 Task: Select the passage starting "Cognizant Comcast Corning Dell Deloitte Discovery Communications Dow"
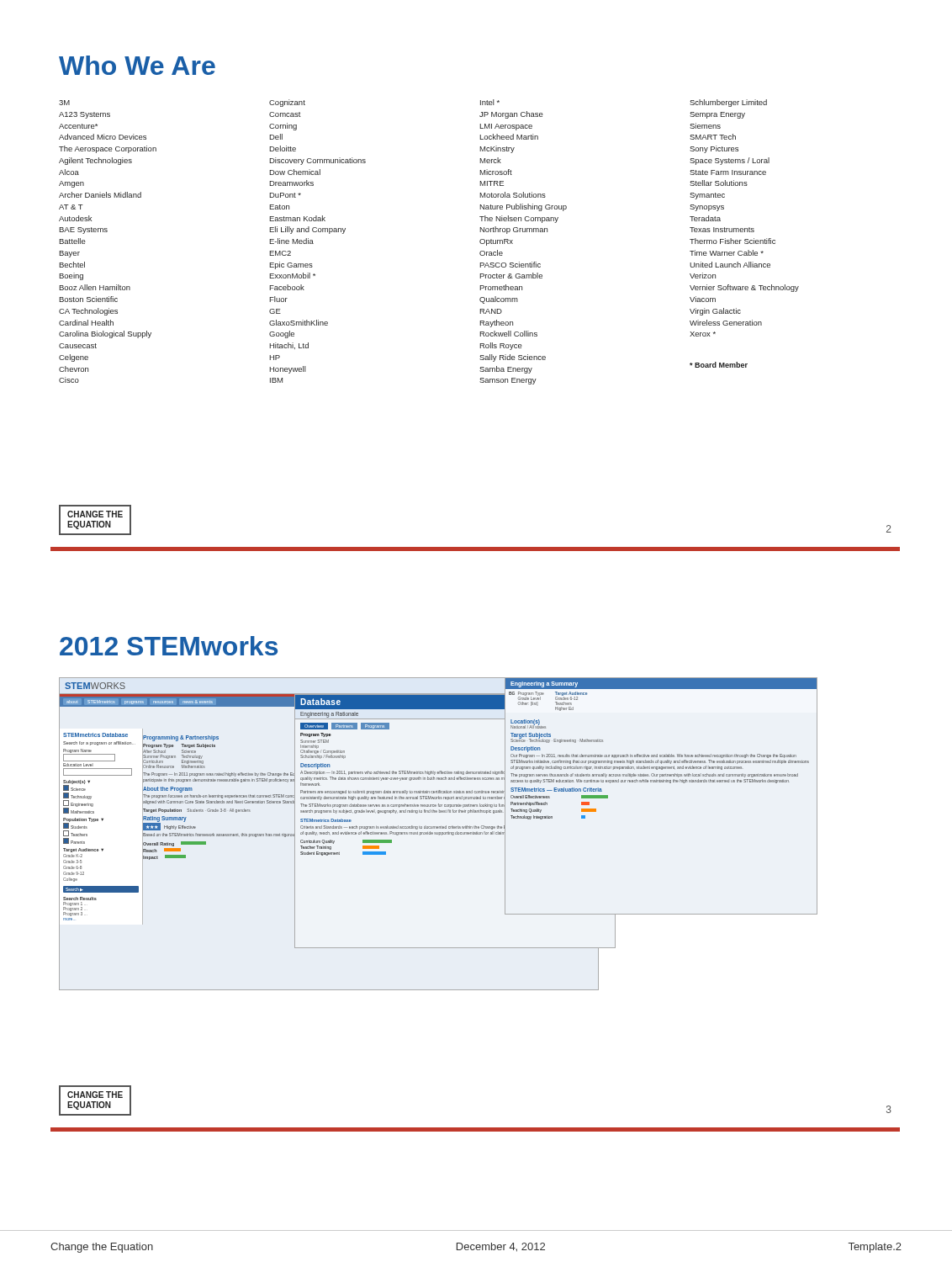point(318,241)
